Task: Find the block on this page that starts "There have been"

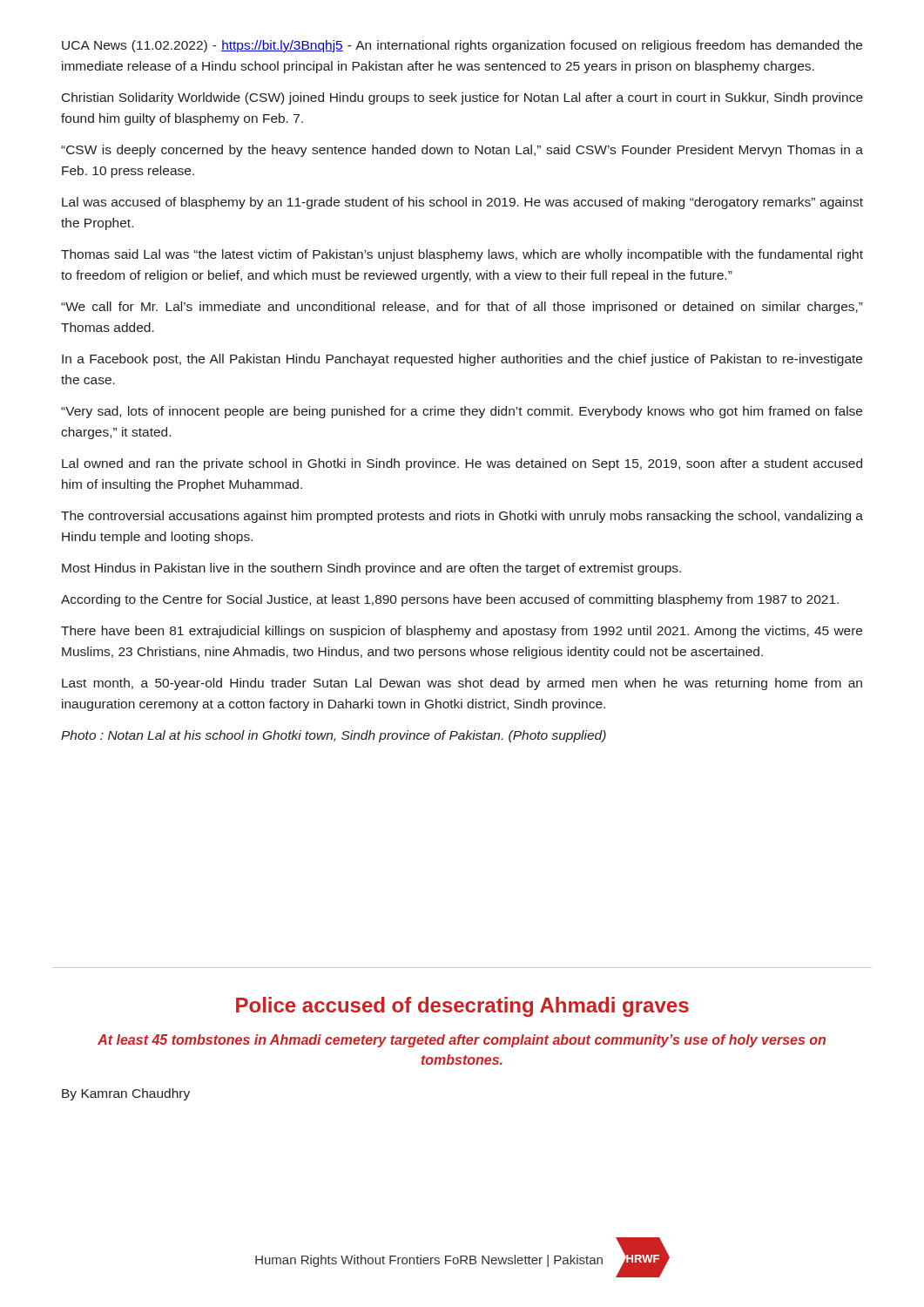Action: [x=462, y=642]
